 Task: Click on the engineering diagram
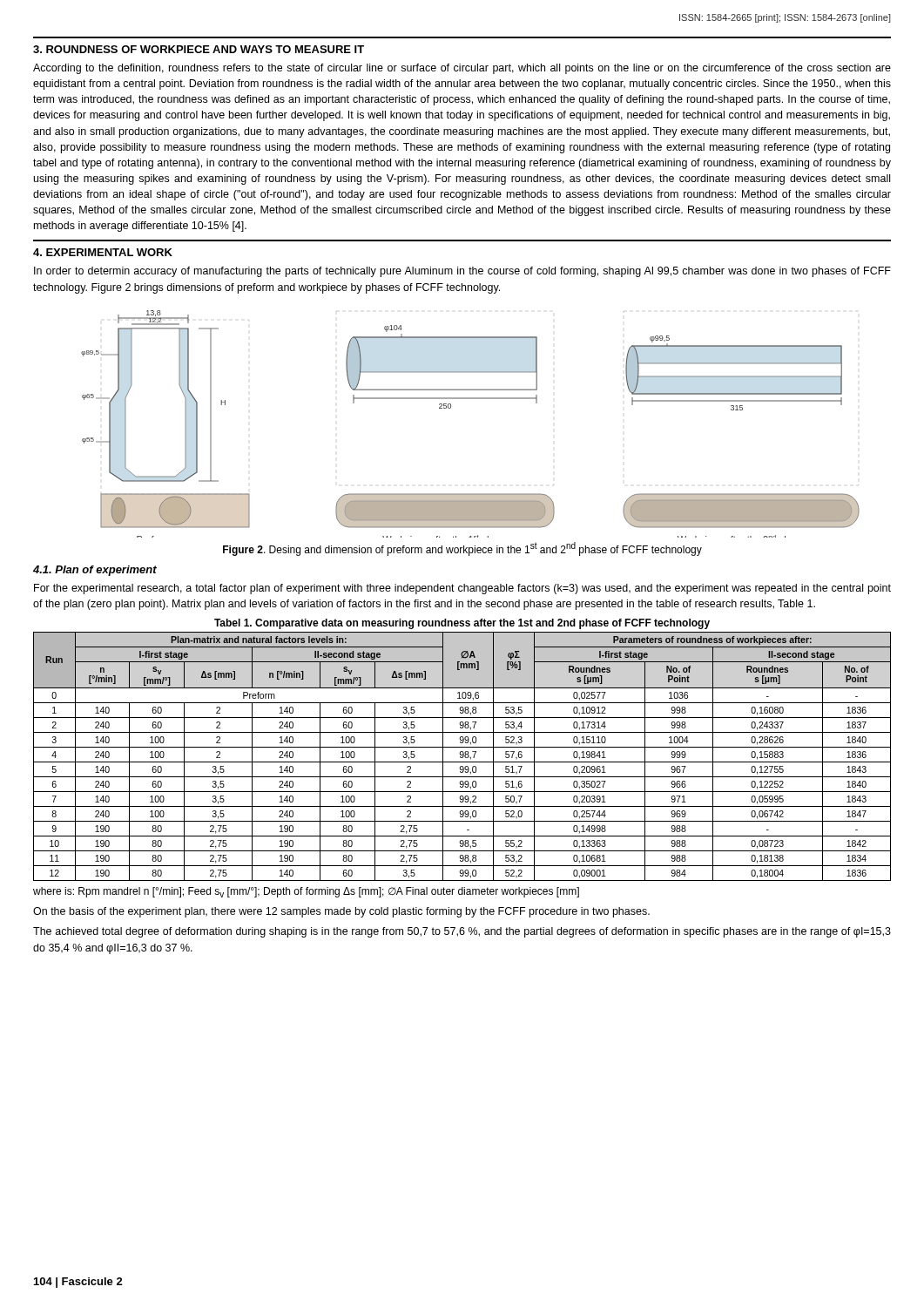point(462,420)
